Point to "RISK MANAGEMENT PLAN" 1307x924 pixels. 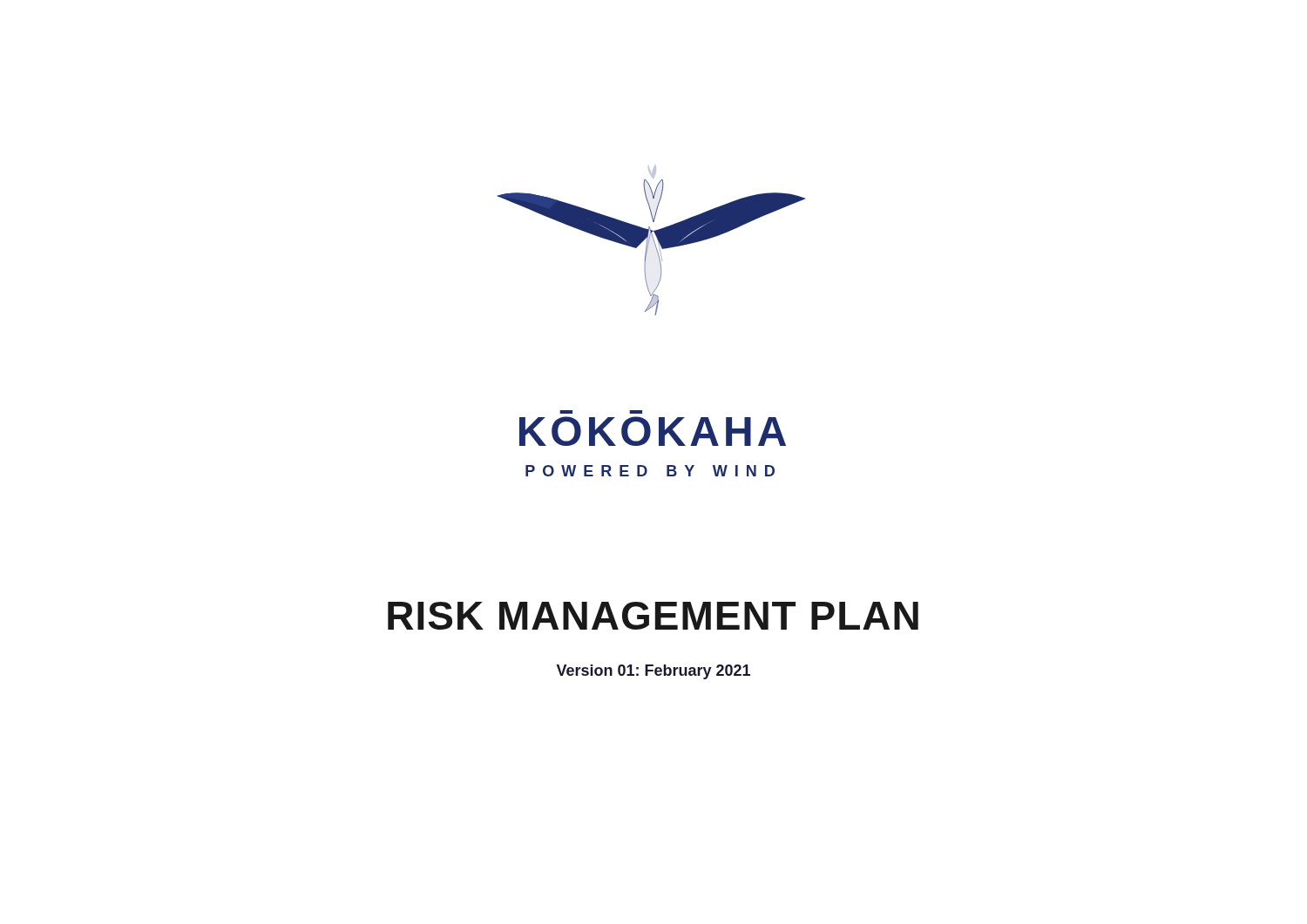click(x=653, y=616)
